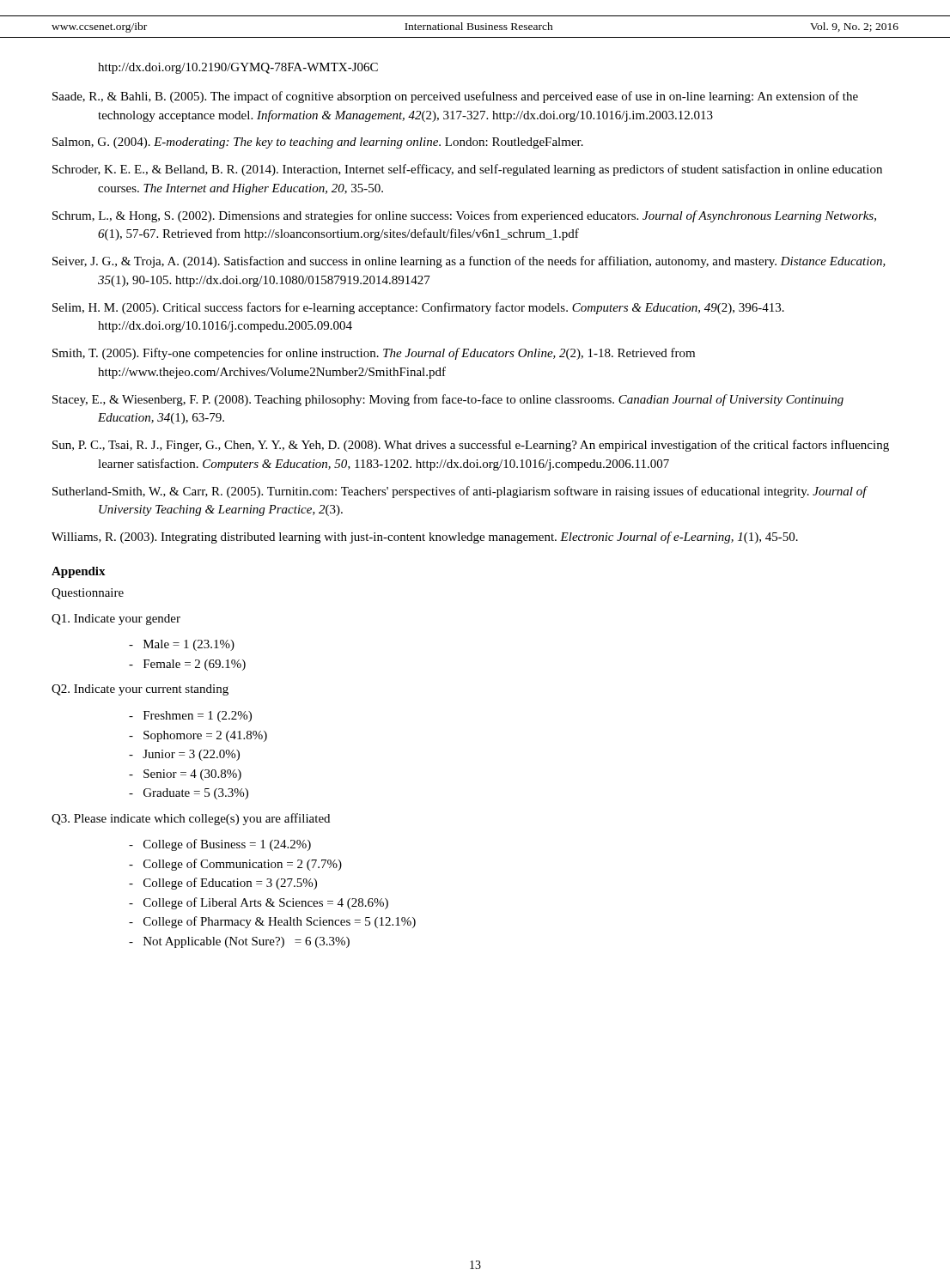
Task: Select the text starting "- Sophomore = 2 (41.8%)"
Action: [198, 735]
